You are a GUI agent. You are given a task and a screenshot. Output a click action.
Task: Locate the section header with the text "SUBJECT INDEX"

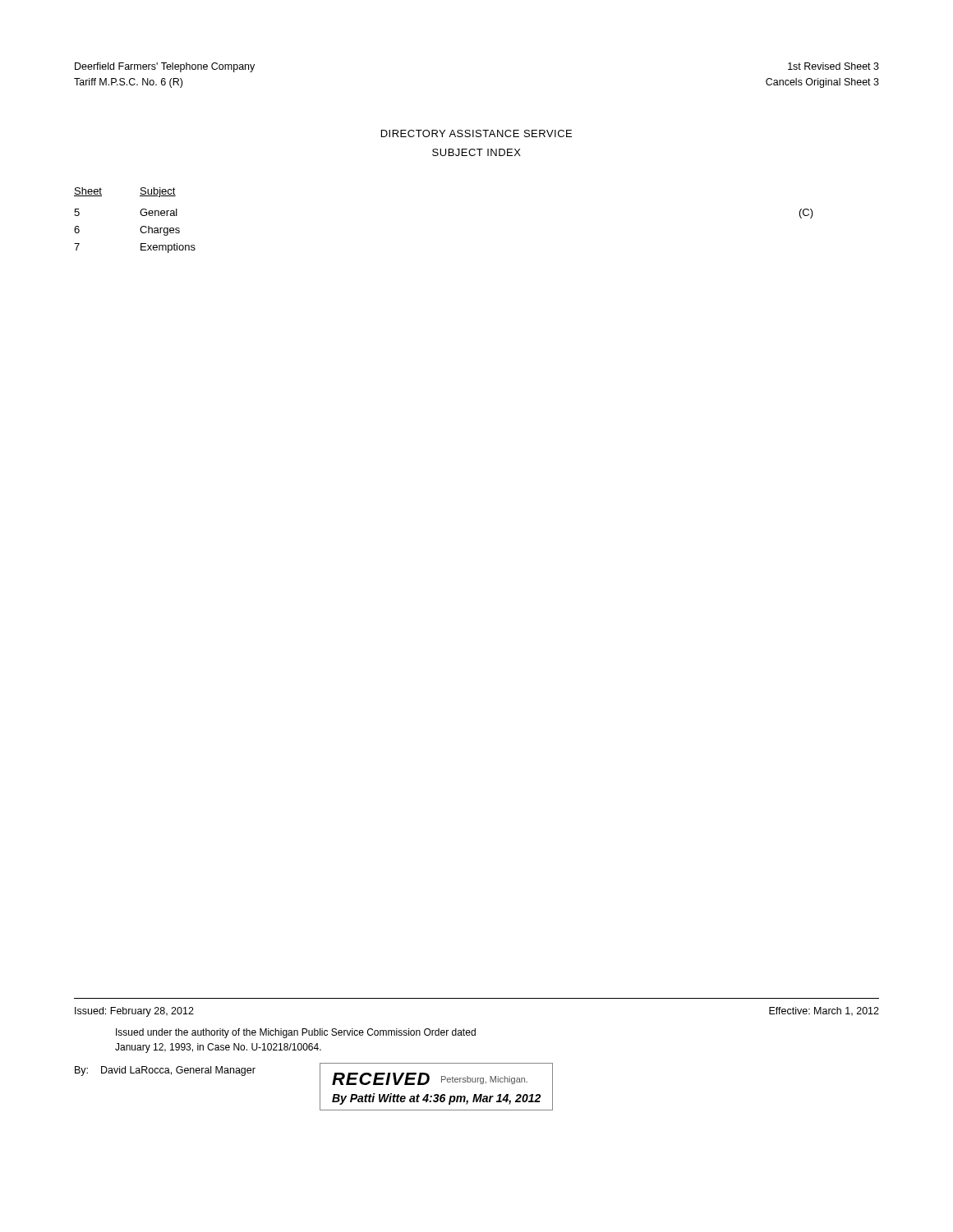(476, 152)
